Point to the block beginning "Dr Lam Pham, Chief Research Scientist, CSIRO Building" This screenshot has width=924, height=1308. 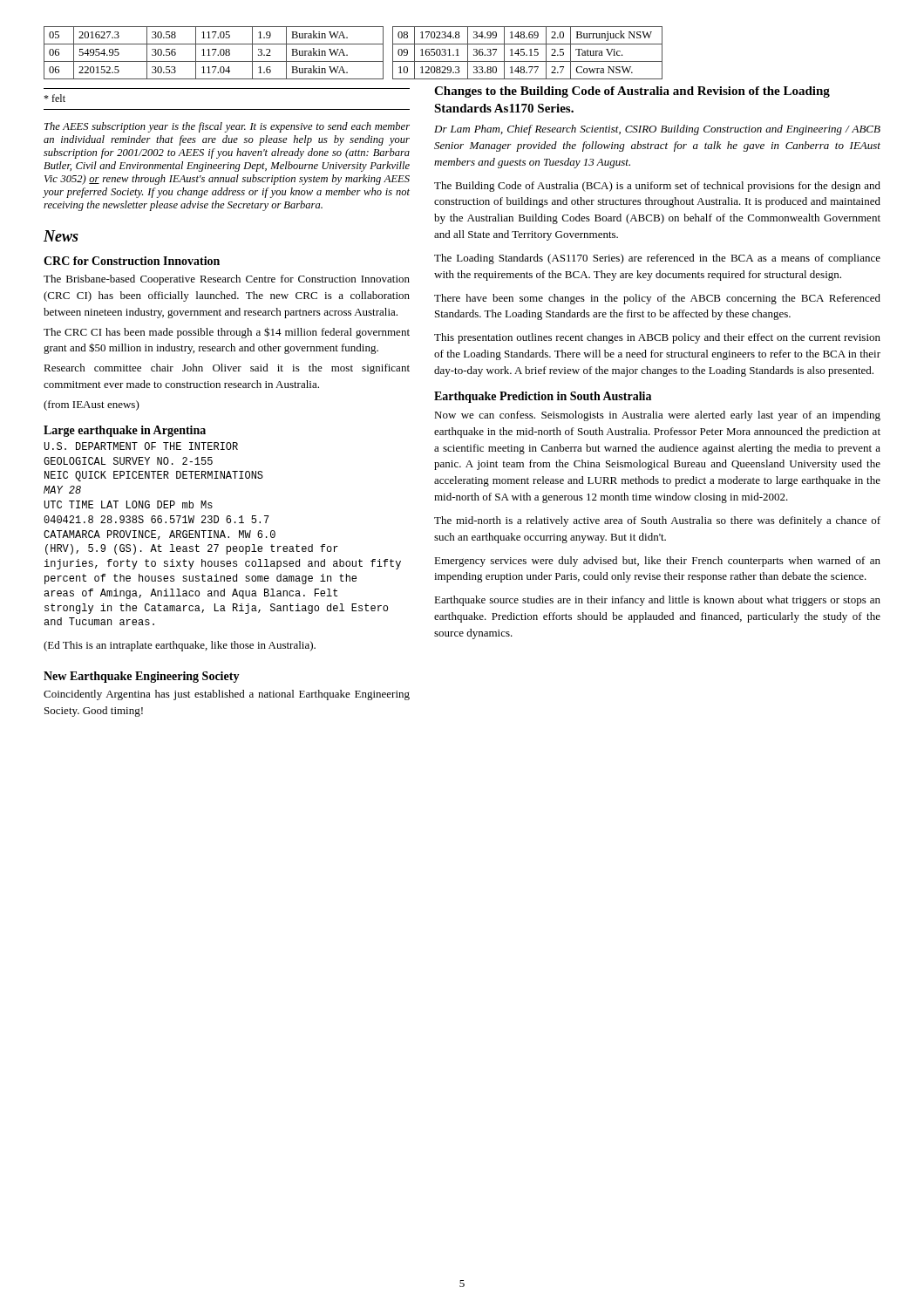(x=657, y=145)
